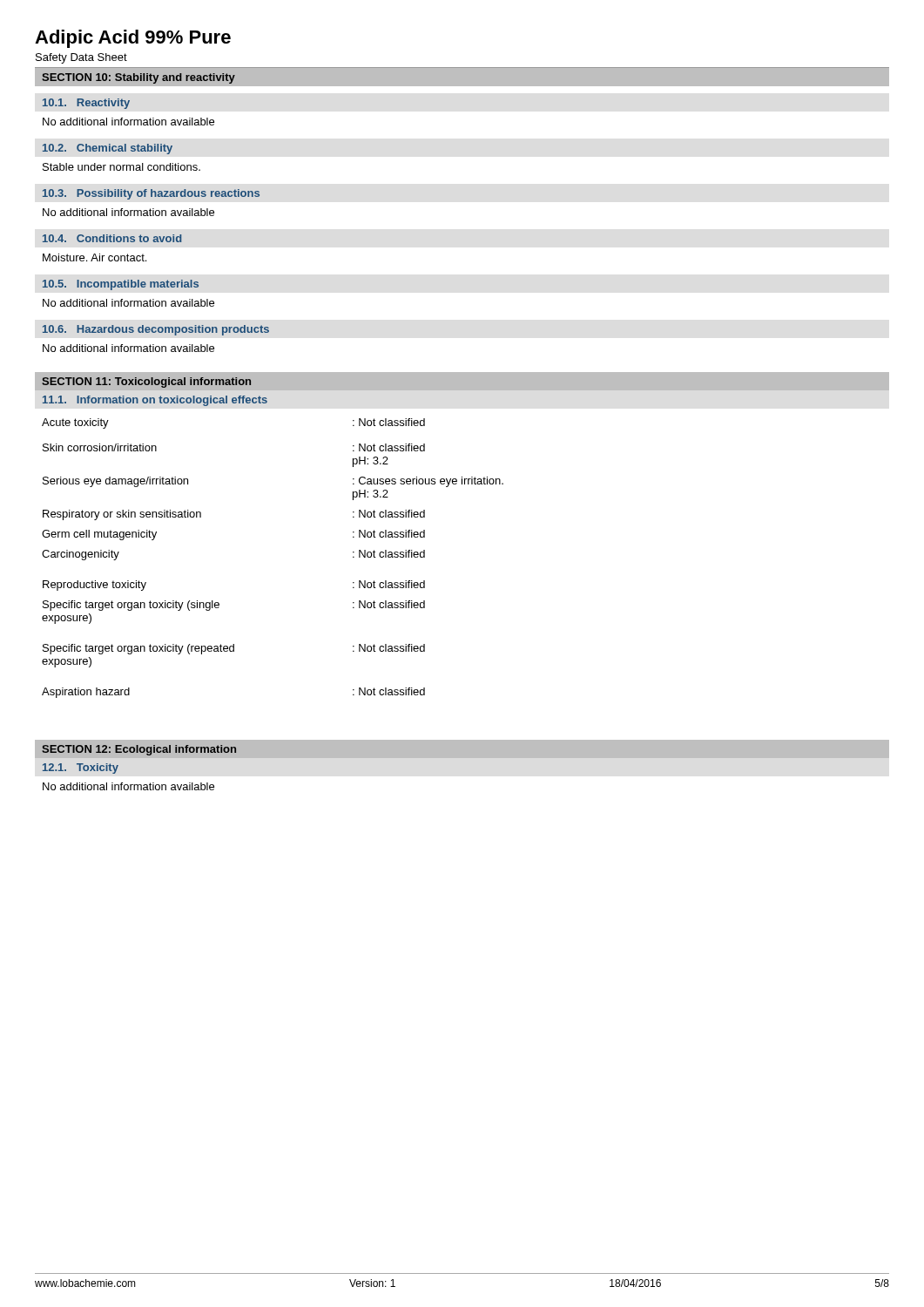Select the passage starting "SECTION 12: Ecological information"

(x=139, y=749)
